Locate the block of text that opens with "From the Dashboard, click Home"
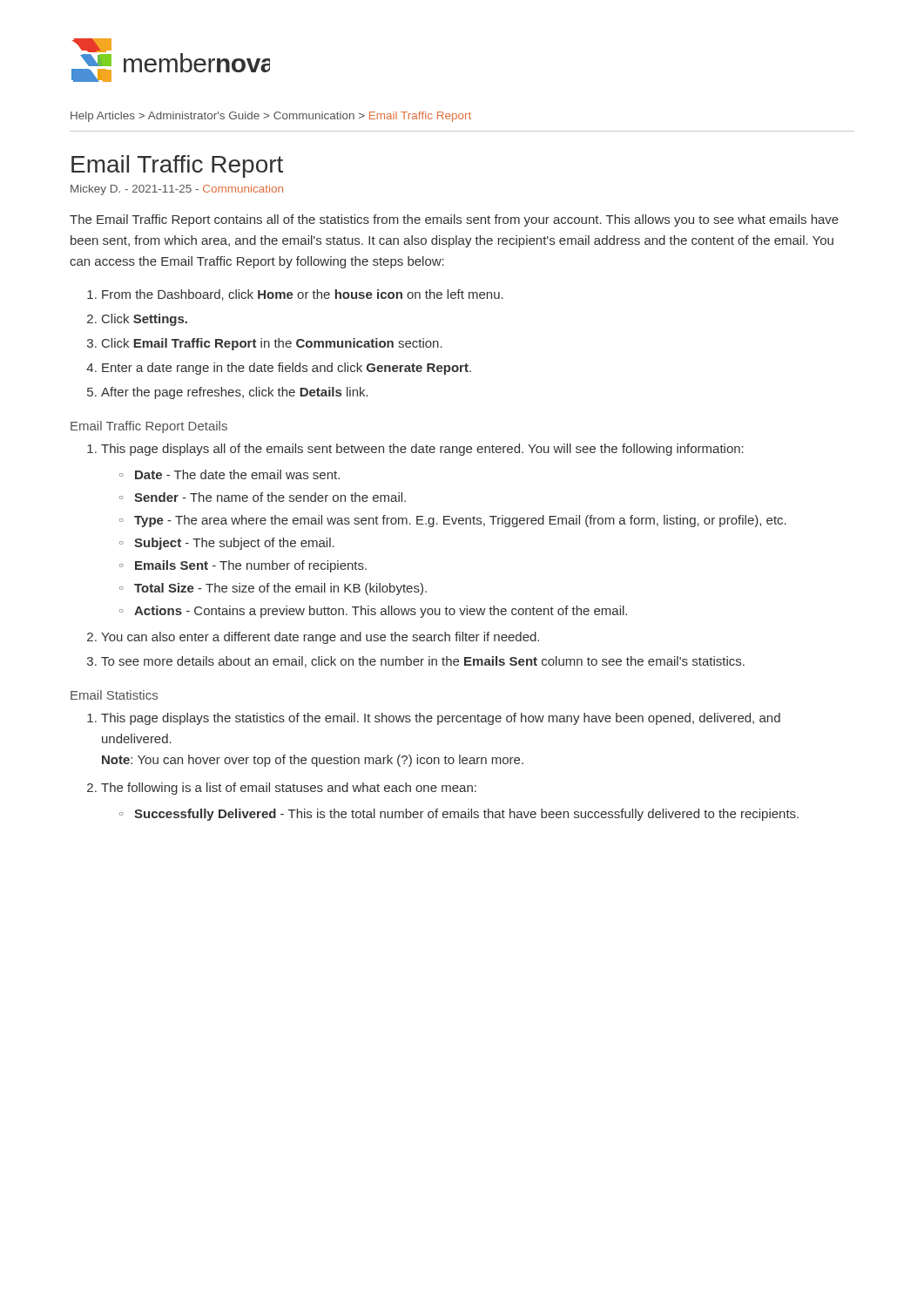 point(302,294)
